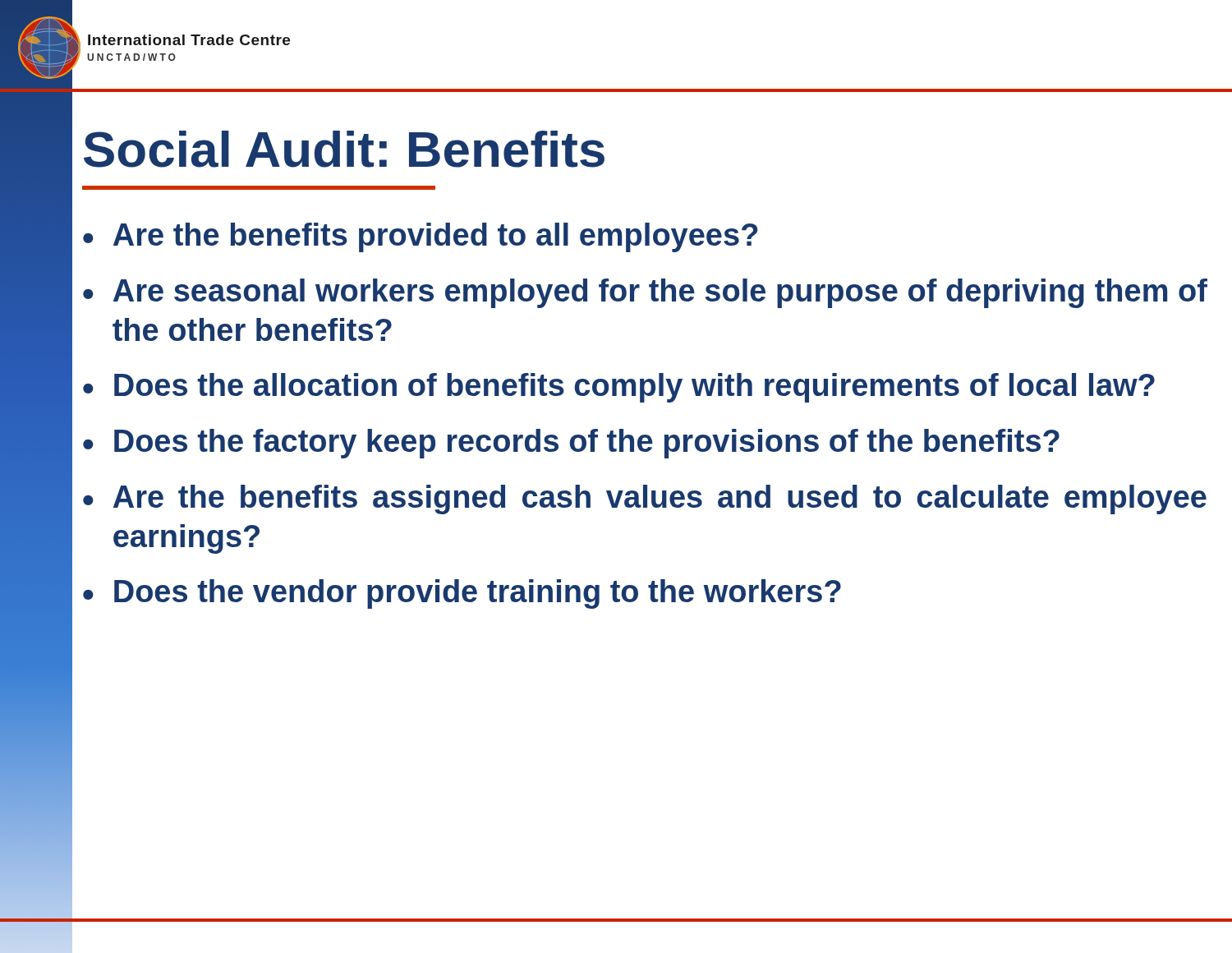Point to the text starting "• Does the factory keep records"

coord(645,442)
